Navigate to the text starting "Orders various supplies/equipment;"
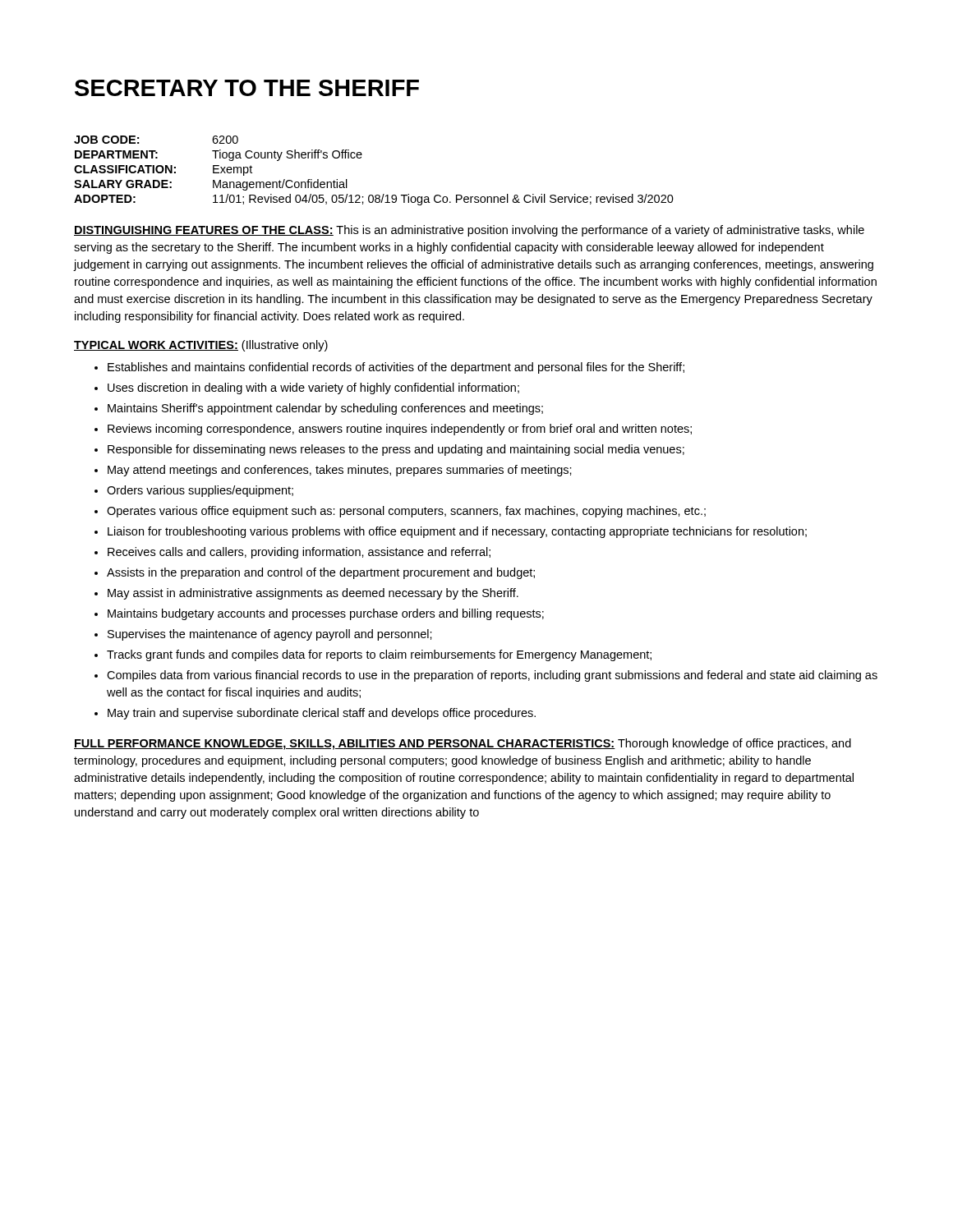 click(x=200, y=491)
